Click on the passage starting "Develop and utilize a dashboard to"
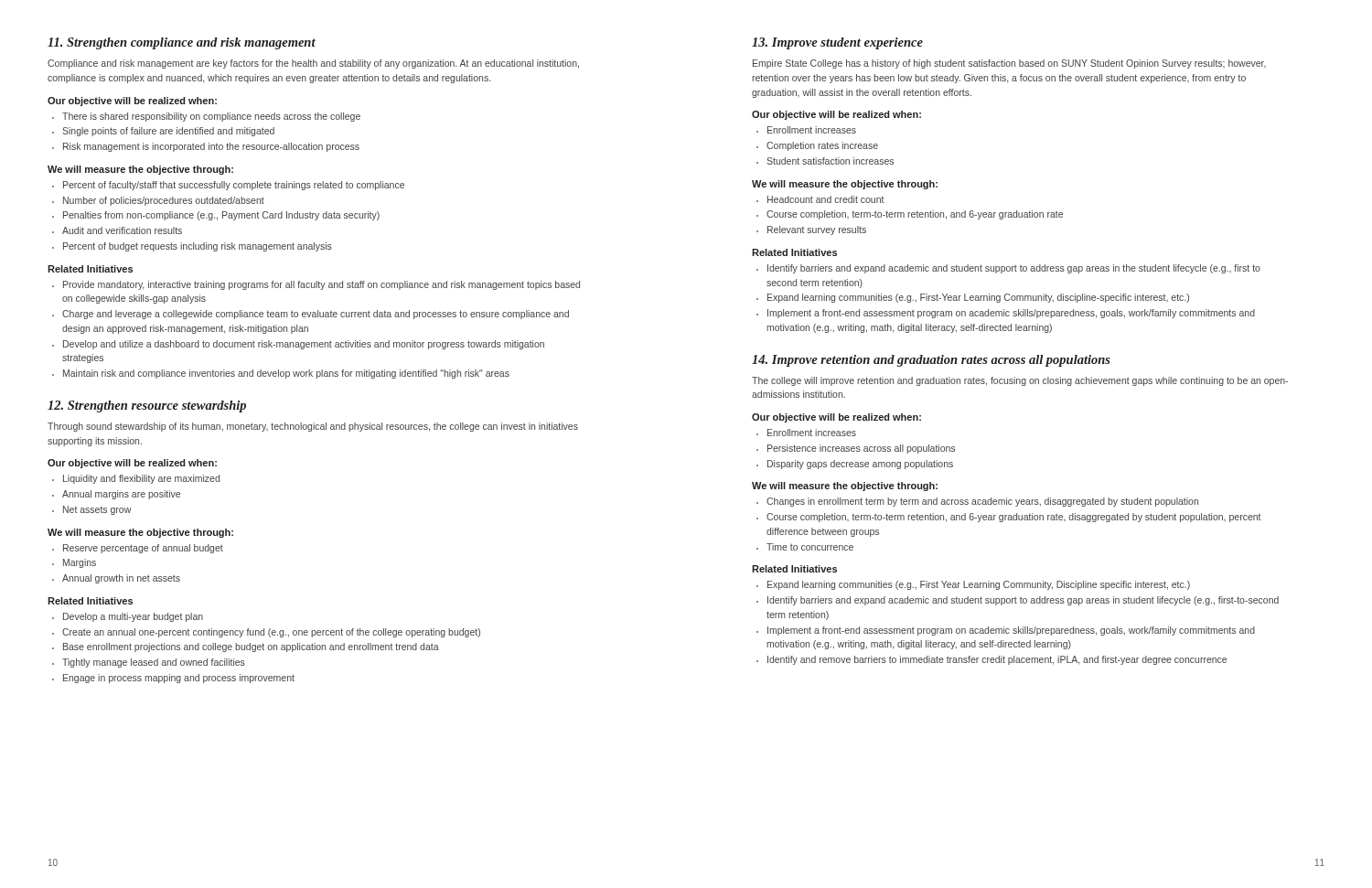 [x=303, y=351]
